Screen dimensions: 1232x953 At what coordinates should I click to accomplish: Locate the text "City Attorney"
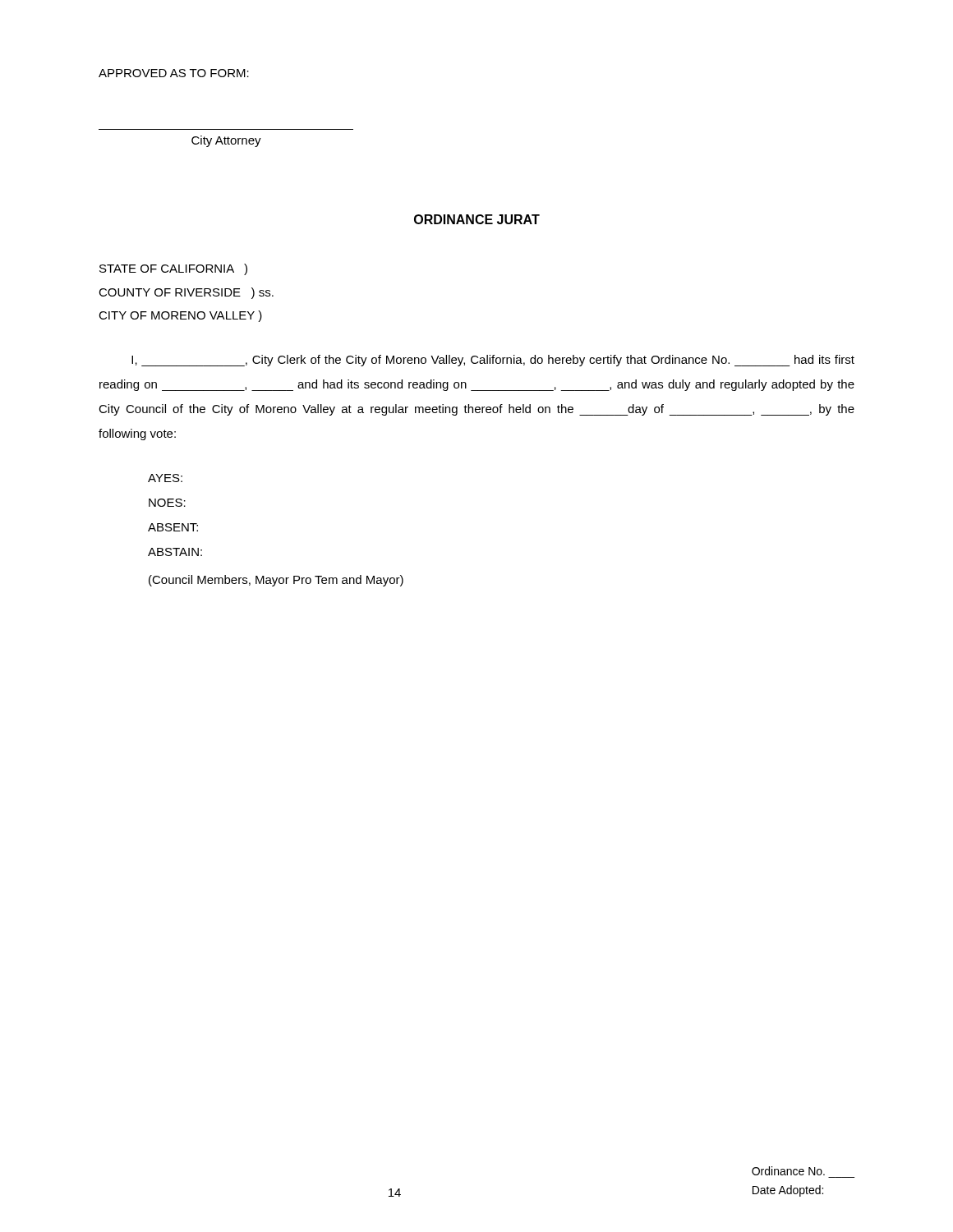coord(226,138)
